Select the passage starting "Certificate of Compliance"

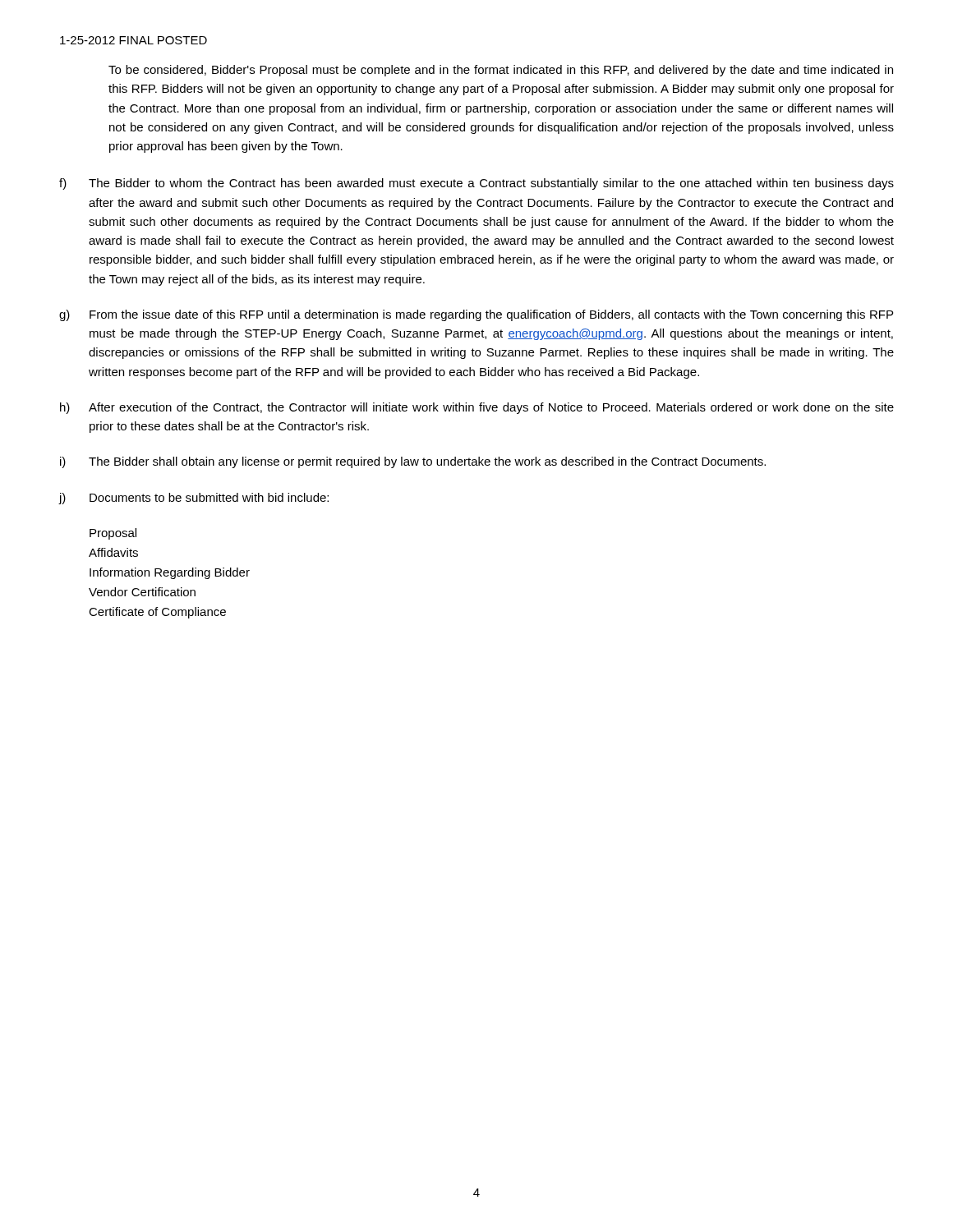coord(158,611)
